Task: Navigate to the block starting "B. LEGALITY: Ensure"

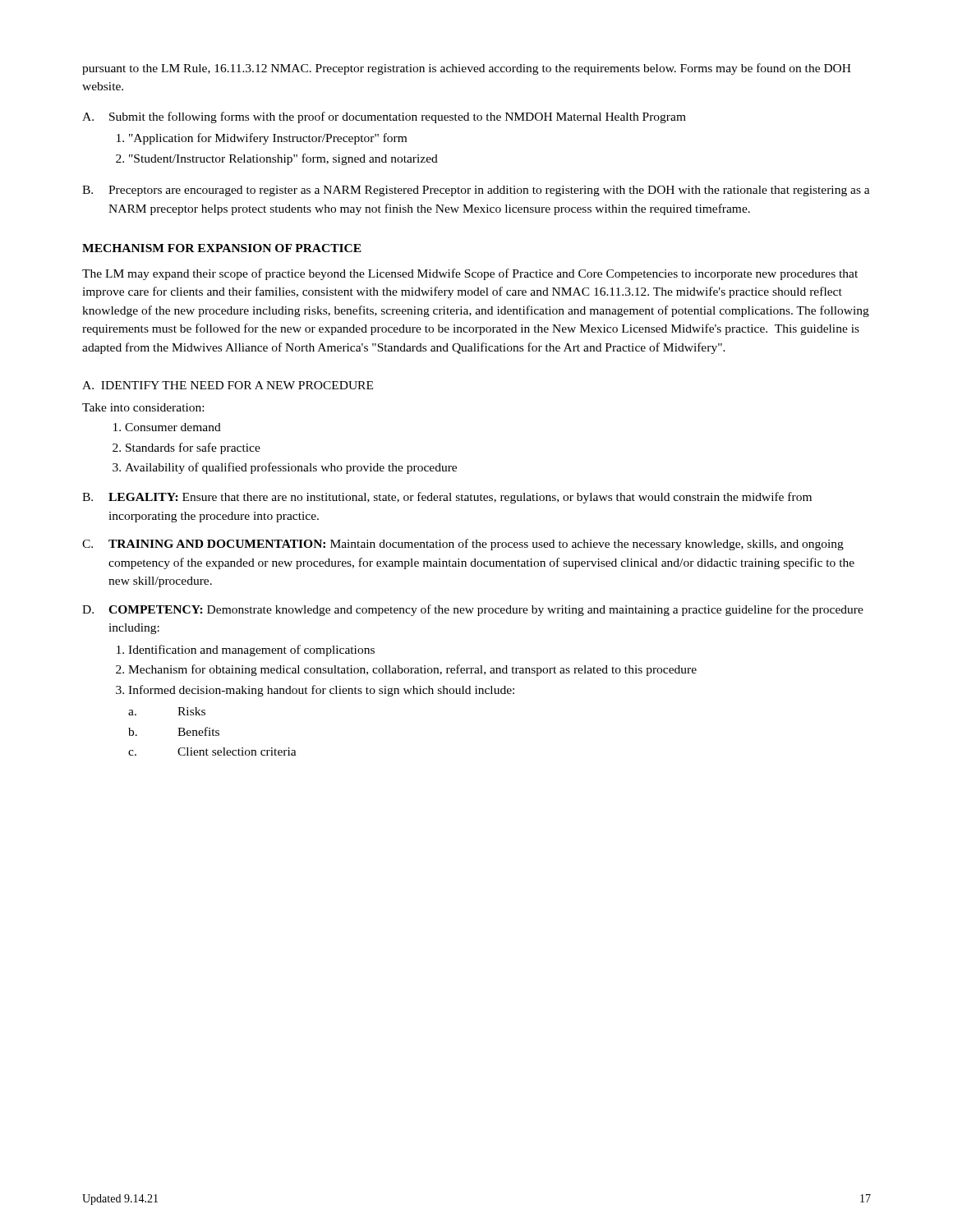Action: tap(476, 507)
